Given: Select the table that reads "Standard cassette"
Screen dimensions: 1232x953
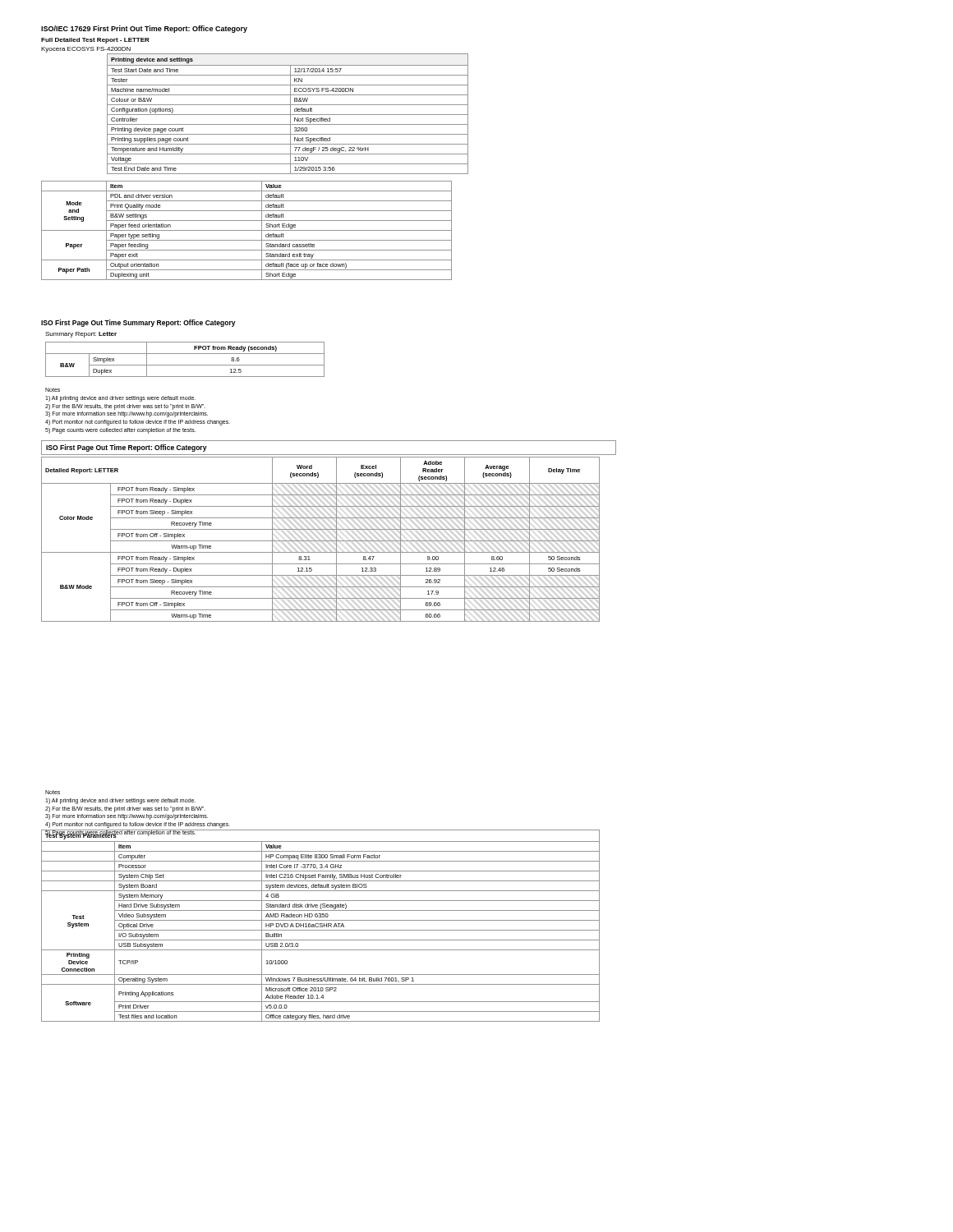Looking at the screenshot, I should click(246, 230).
